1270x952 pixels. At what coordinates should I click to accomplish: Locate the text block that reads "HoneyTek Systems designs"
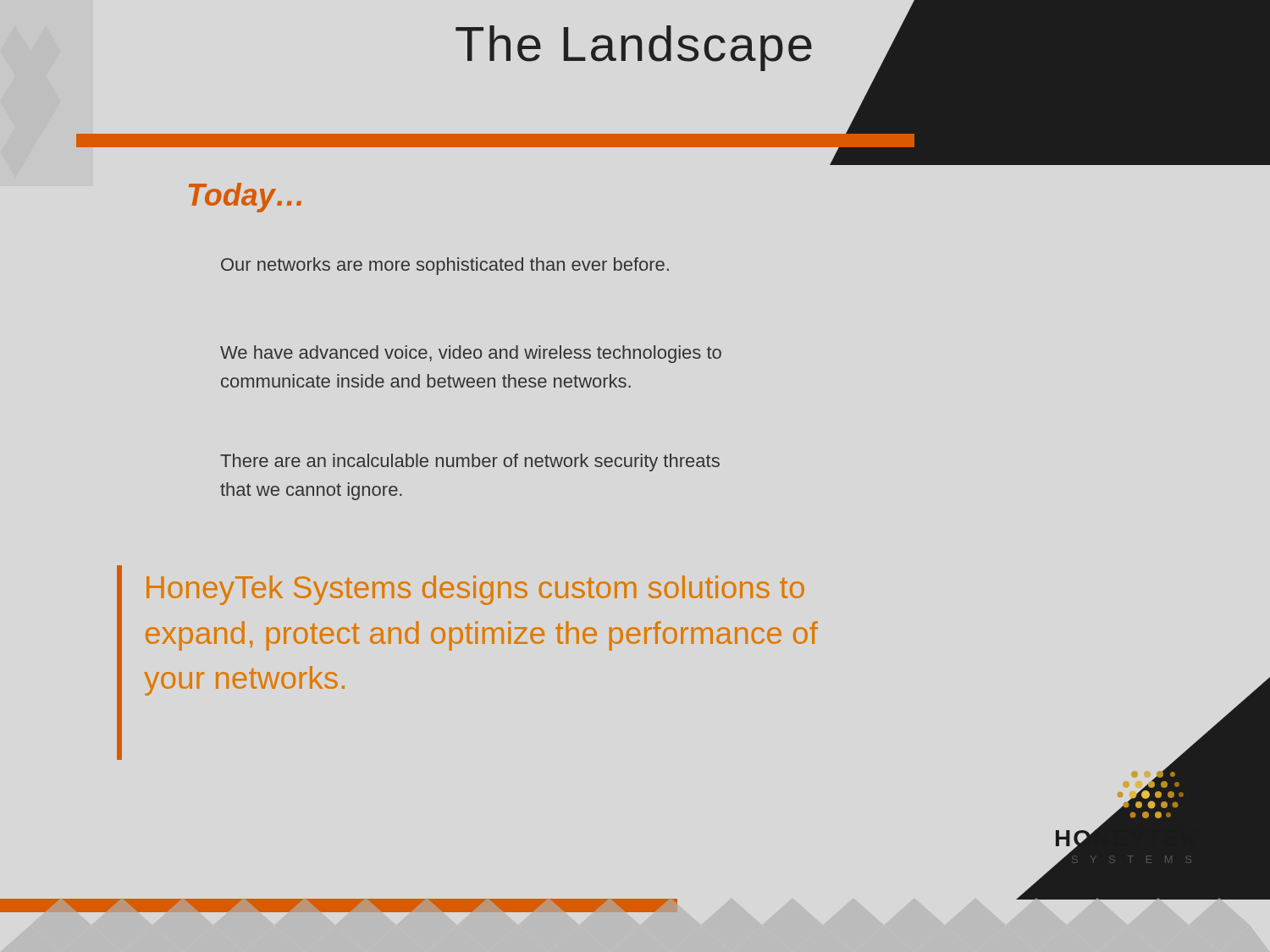481,633
